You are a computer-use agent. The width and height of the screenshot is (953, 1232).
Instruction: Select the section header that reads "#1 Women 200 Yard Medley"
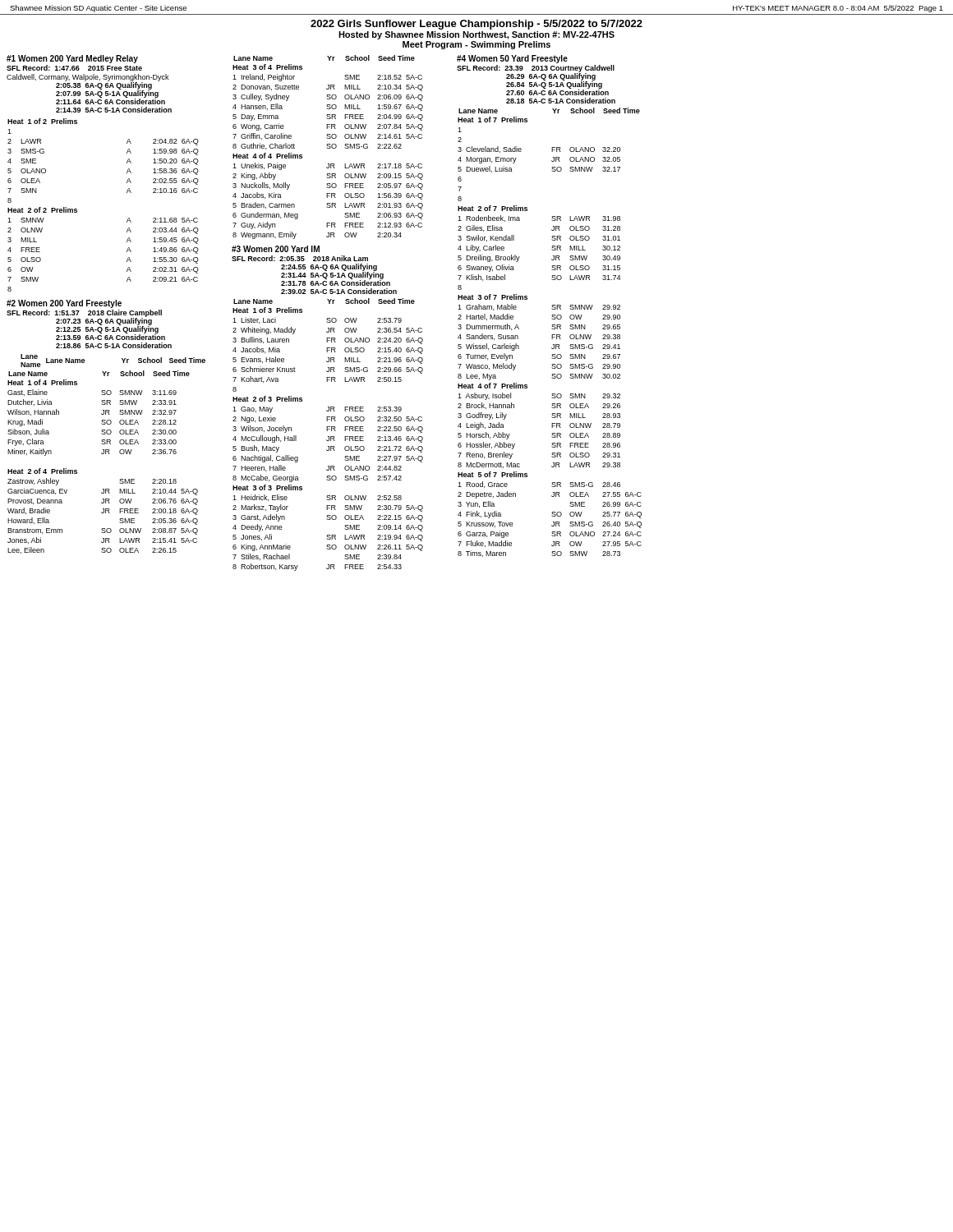(x=72, y=59)
